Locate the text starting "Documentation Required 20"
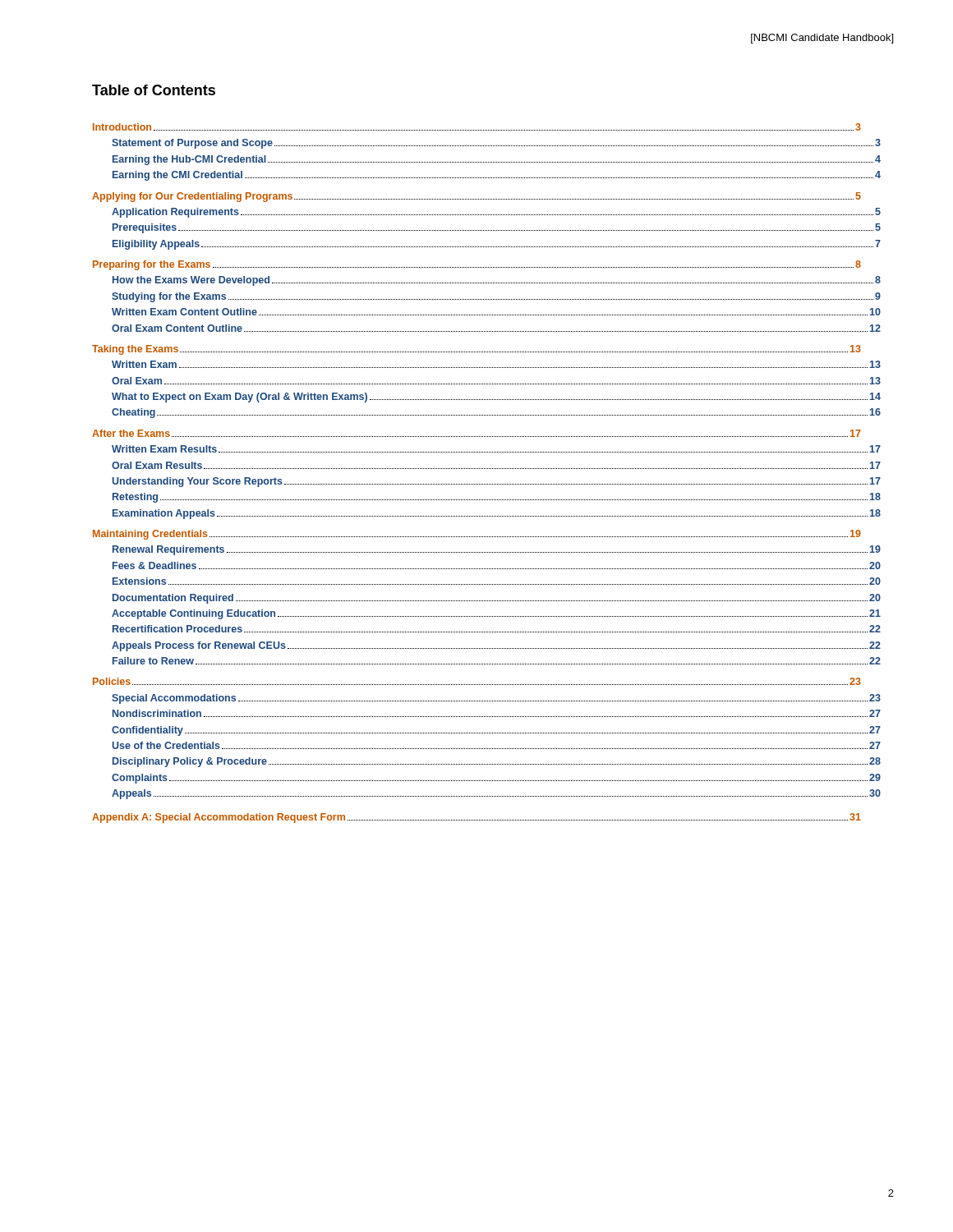 (x=496, y=598)
